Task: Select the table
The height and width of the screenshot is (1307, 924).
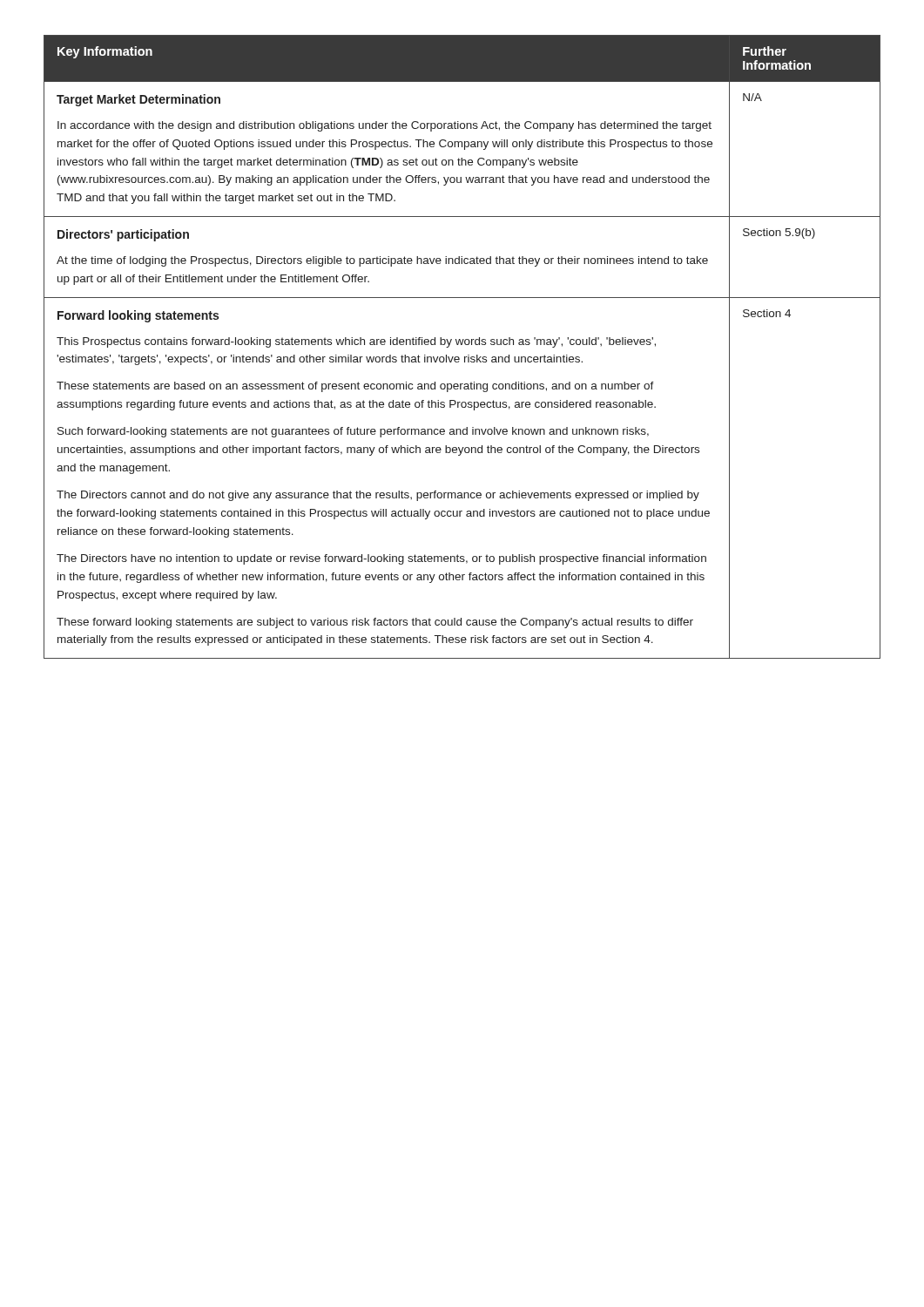Action: [x=462, y=347]
